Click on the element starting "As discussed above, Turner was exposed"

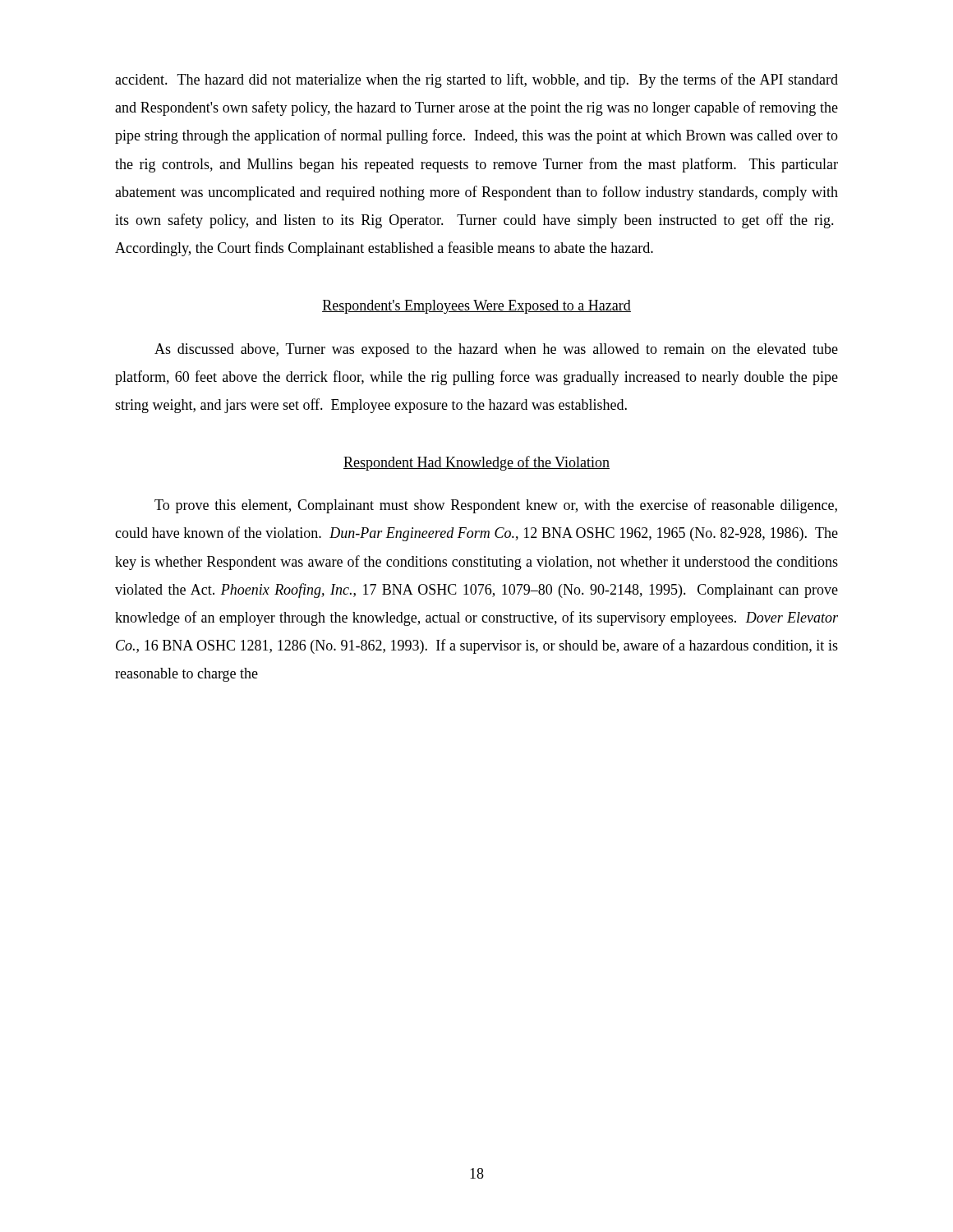click(476, 377)
